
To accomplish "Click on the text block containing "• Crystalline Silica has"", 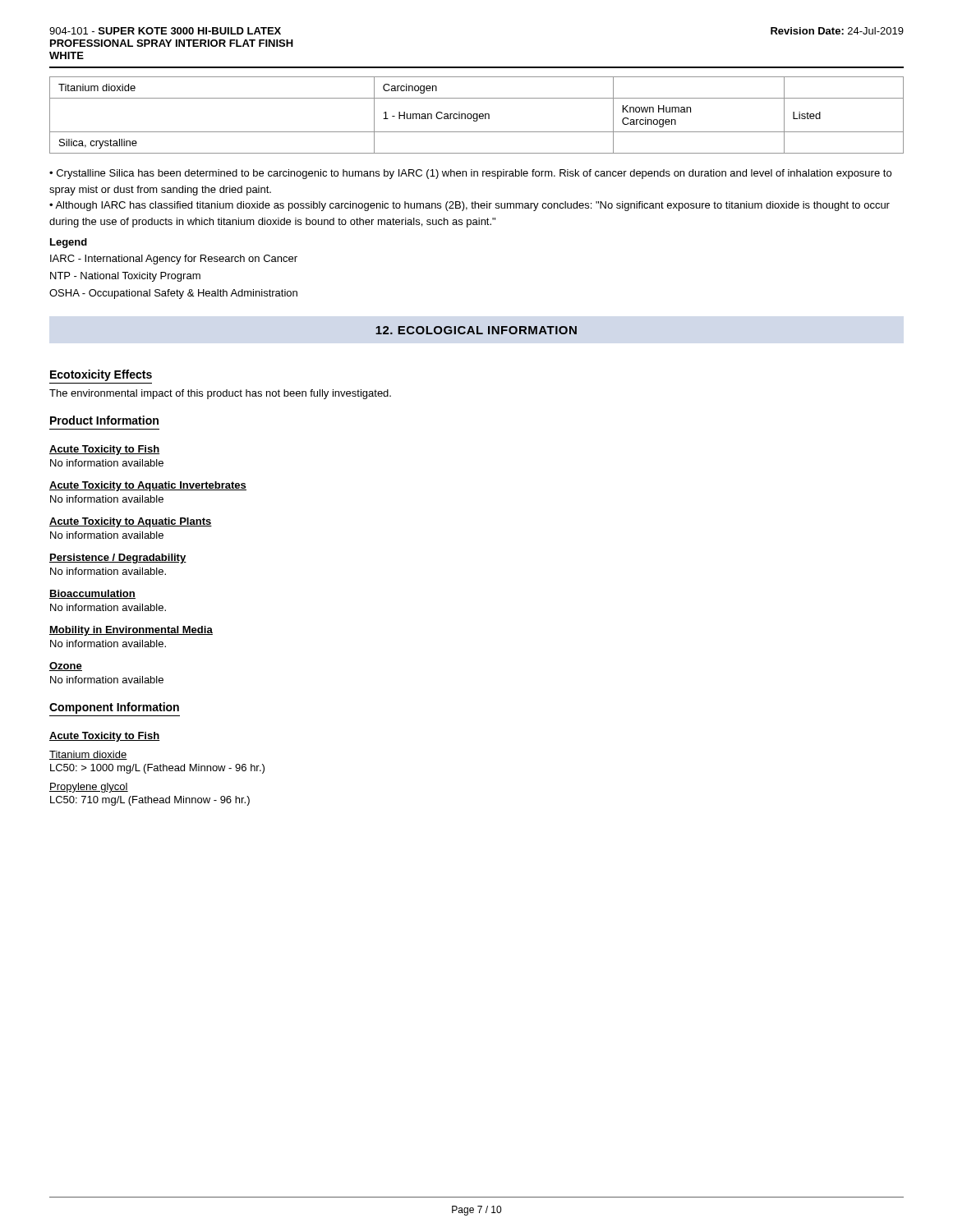I will pos(471,197).
